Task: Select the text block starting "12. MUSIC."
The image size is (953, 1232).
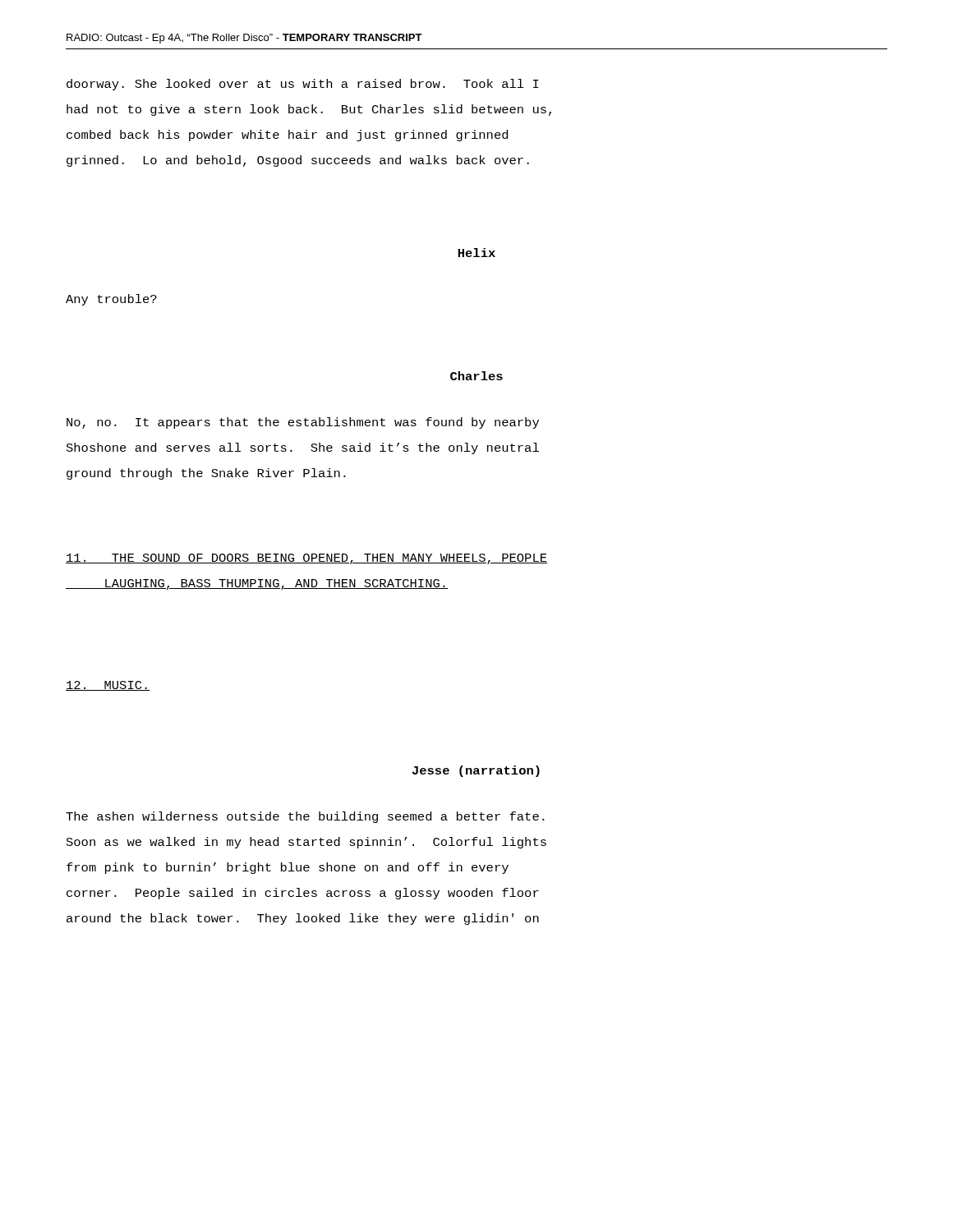Action: [108, 686]
